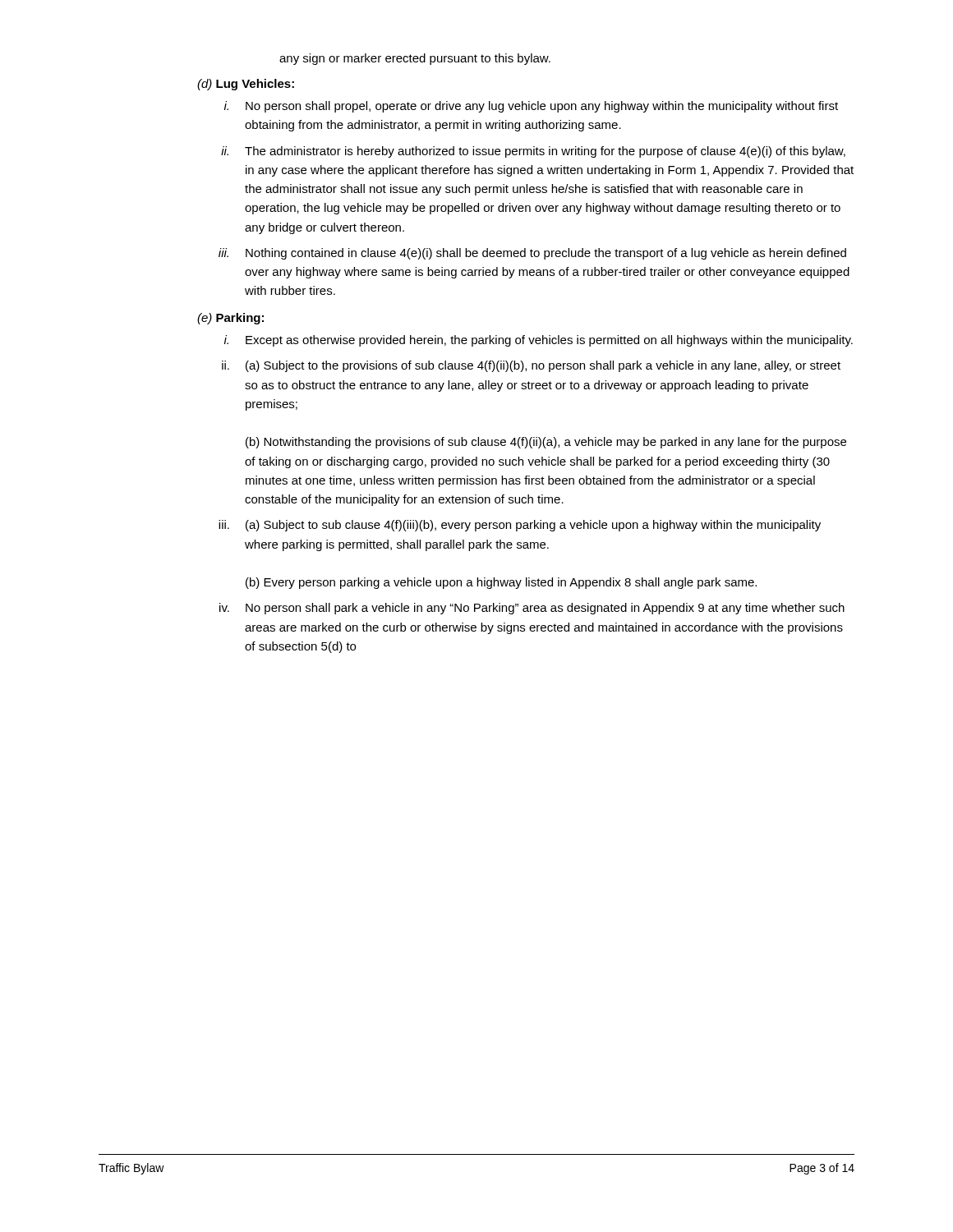Screen dimensions: 1232x953
Task: Click the passage that begins "i. Except as otherwise"
Action: coord(509,340)
